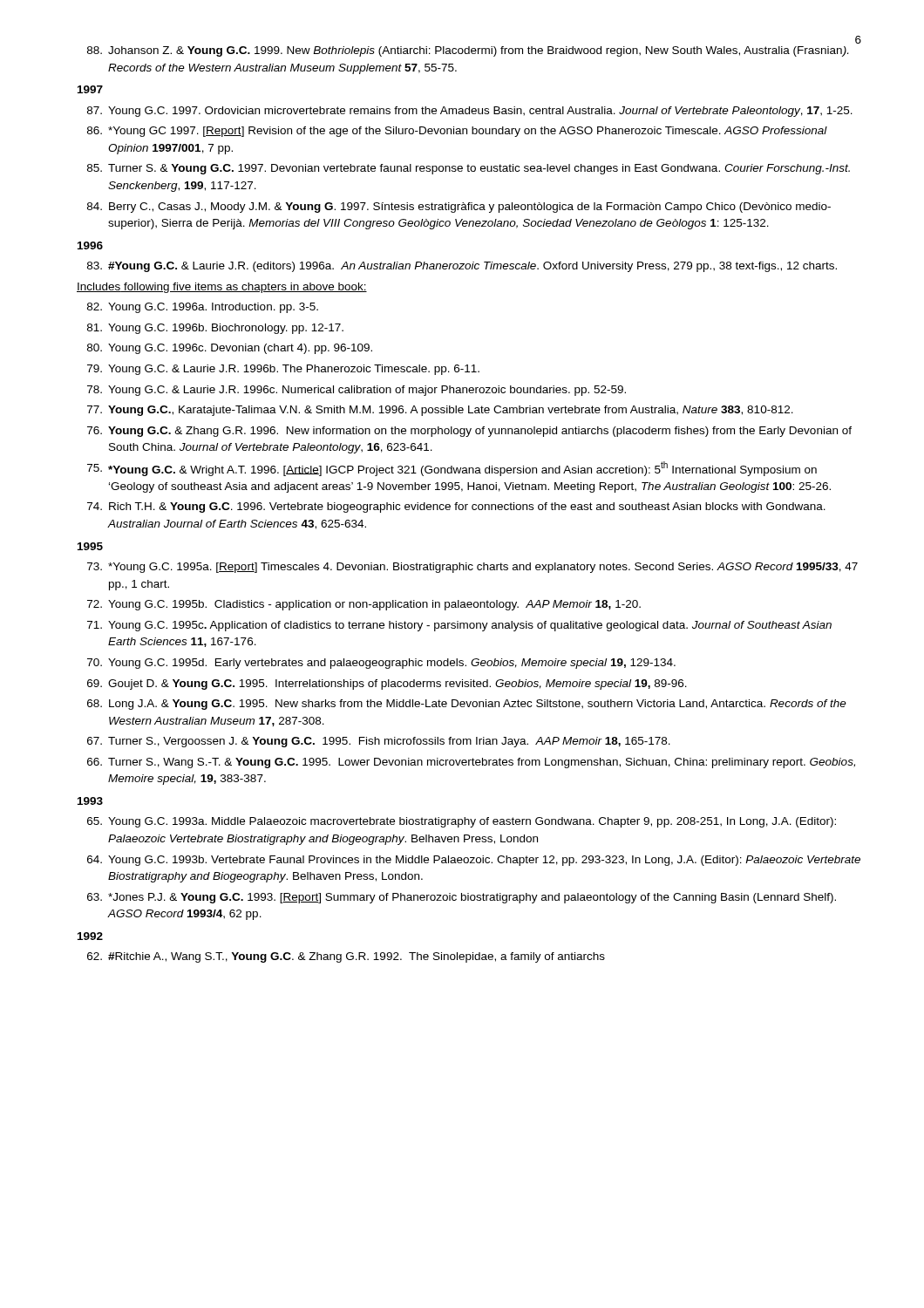Find the list item that reads "69. Goujet D. &"

[x=469, y=683]
